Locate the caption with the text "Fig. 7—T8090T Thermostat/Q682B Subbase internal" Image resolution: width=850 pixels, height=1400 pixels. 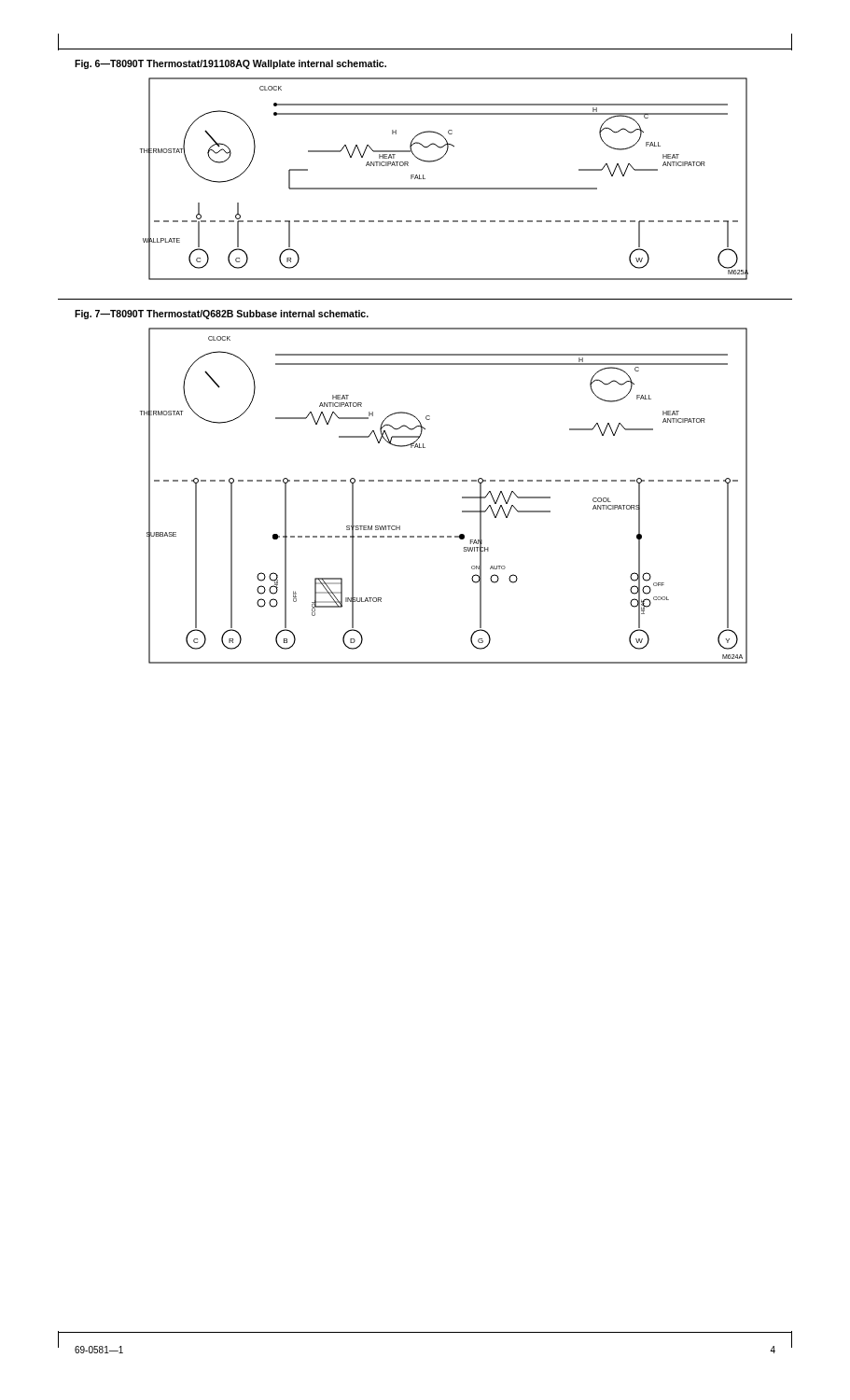(x=222, y=314)
